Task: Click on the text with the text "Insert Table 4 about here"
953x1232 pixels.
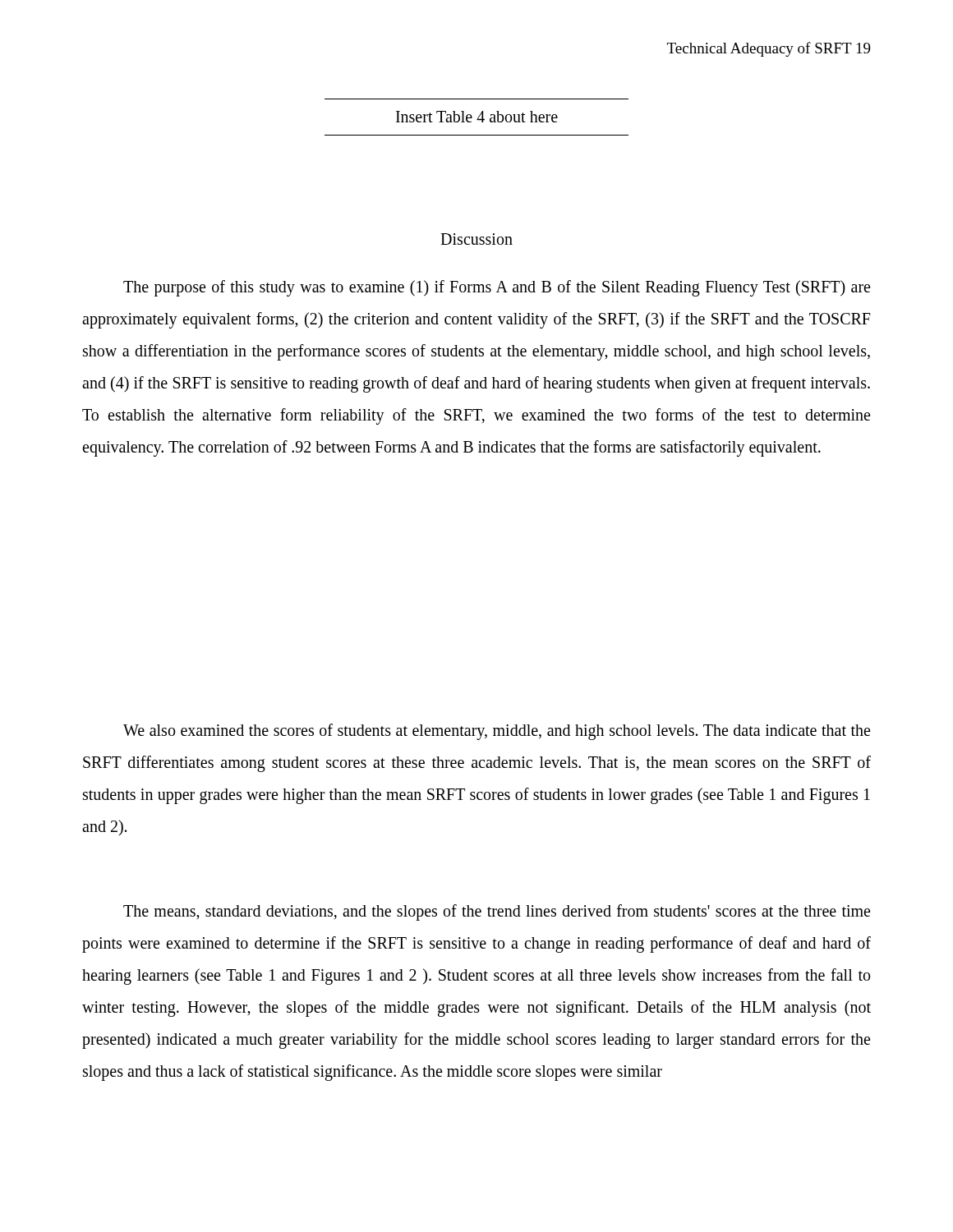Action: coord(476,117)
